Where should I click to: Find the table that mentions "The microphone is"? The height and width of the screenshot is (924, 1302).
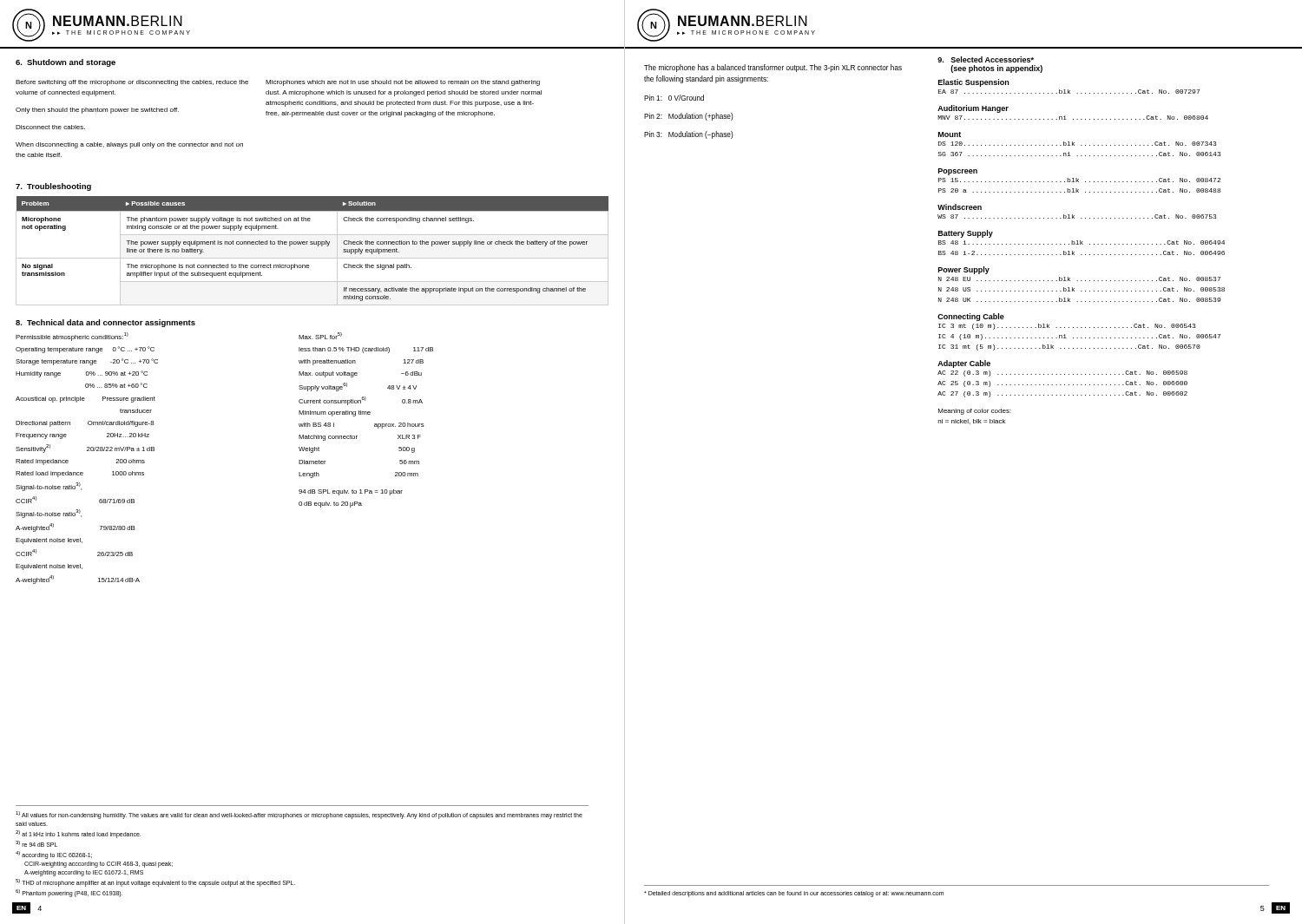[312, 251]
